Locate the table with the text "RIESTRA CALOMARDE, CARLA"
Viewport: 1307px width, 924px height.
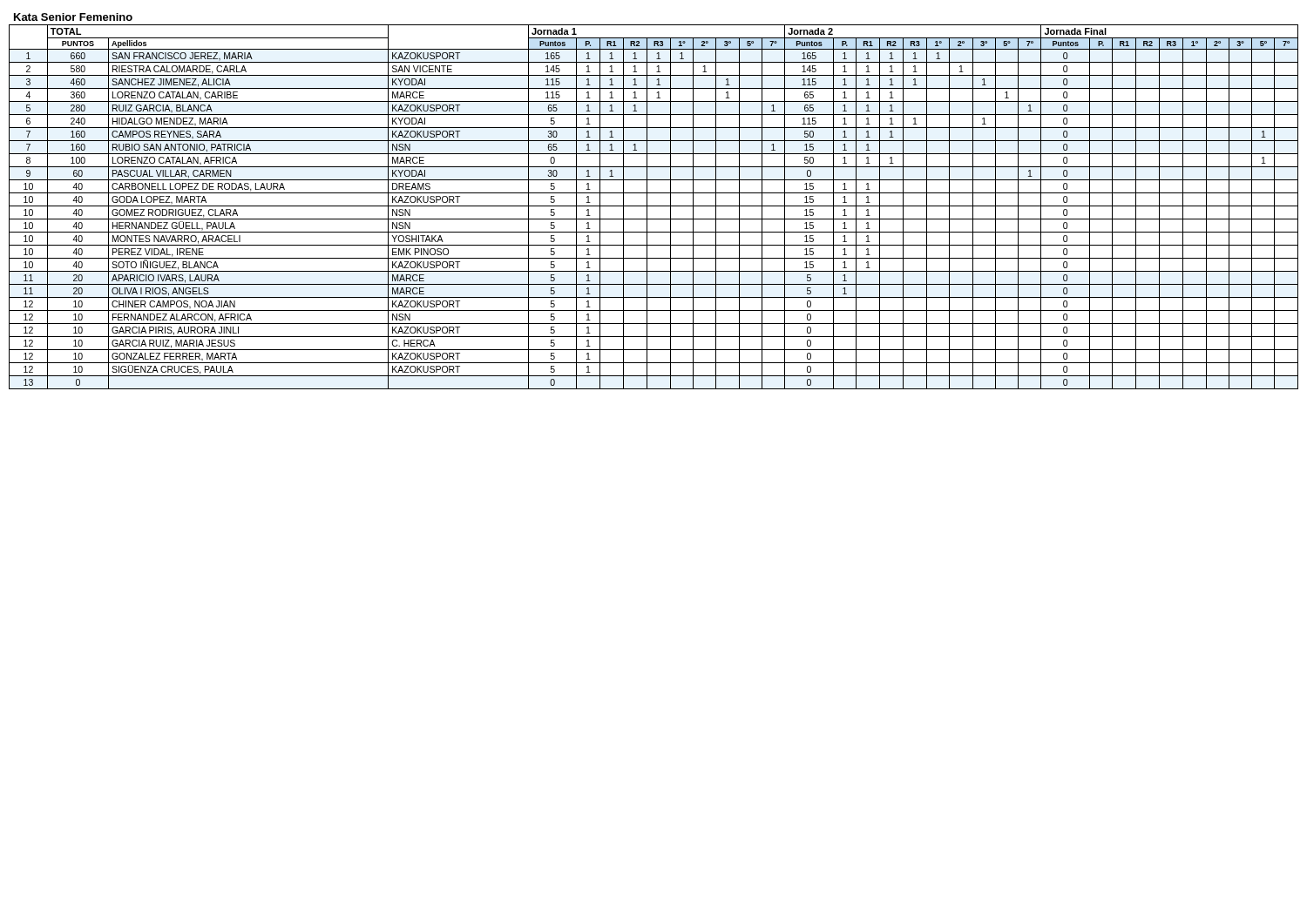tap(656, 207)
